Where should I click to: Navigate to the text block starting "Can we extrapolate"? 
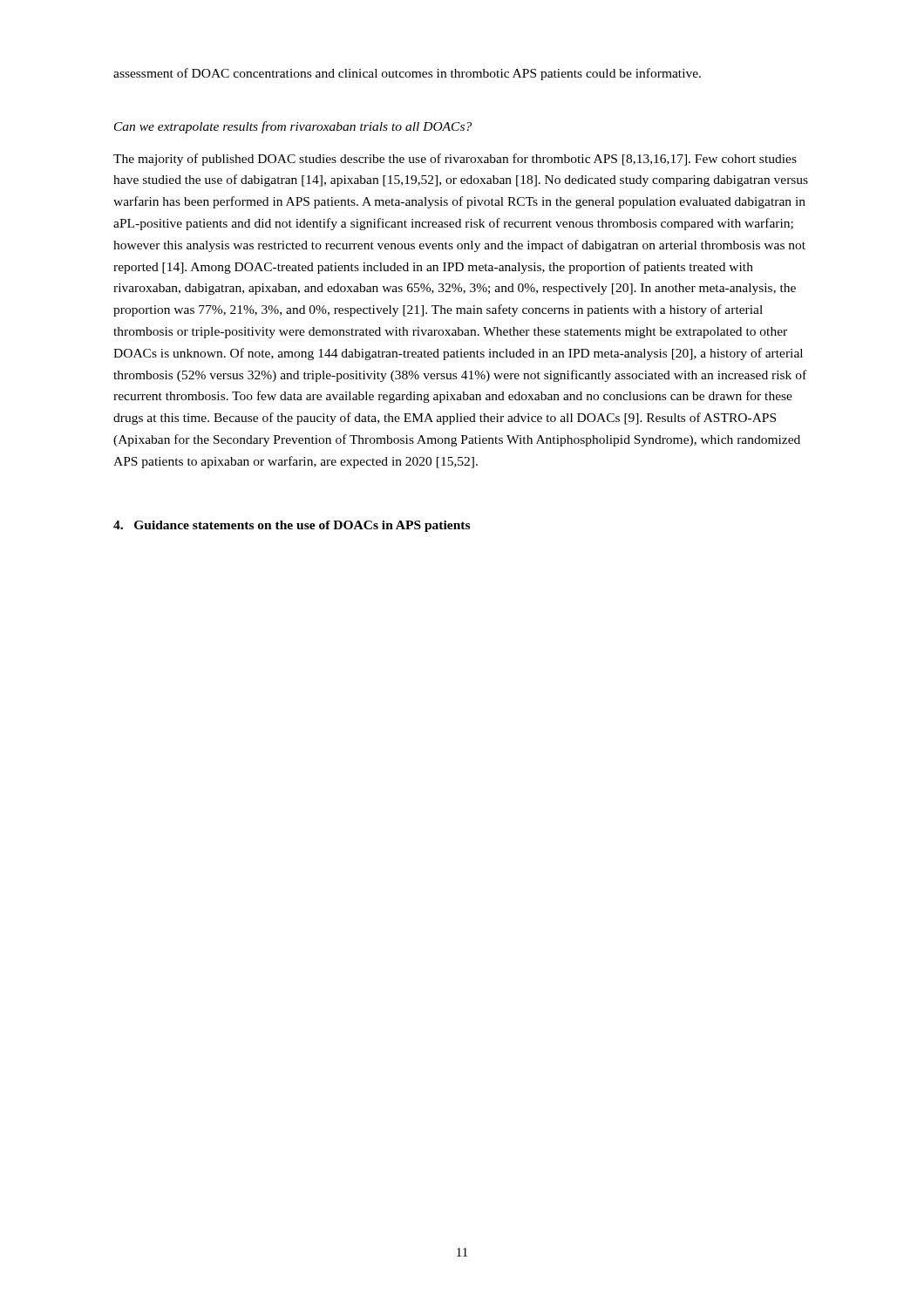click(x=293, y=126)
